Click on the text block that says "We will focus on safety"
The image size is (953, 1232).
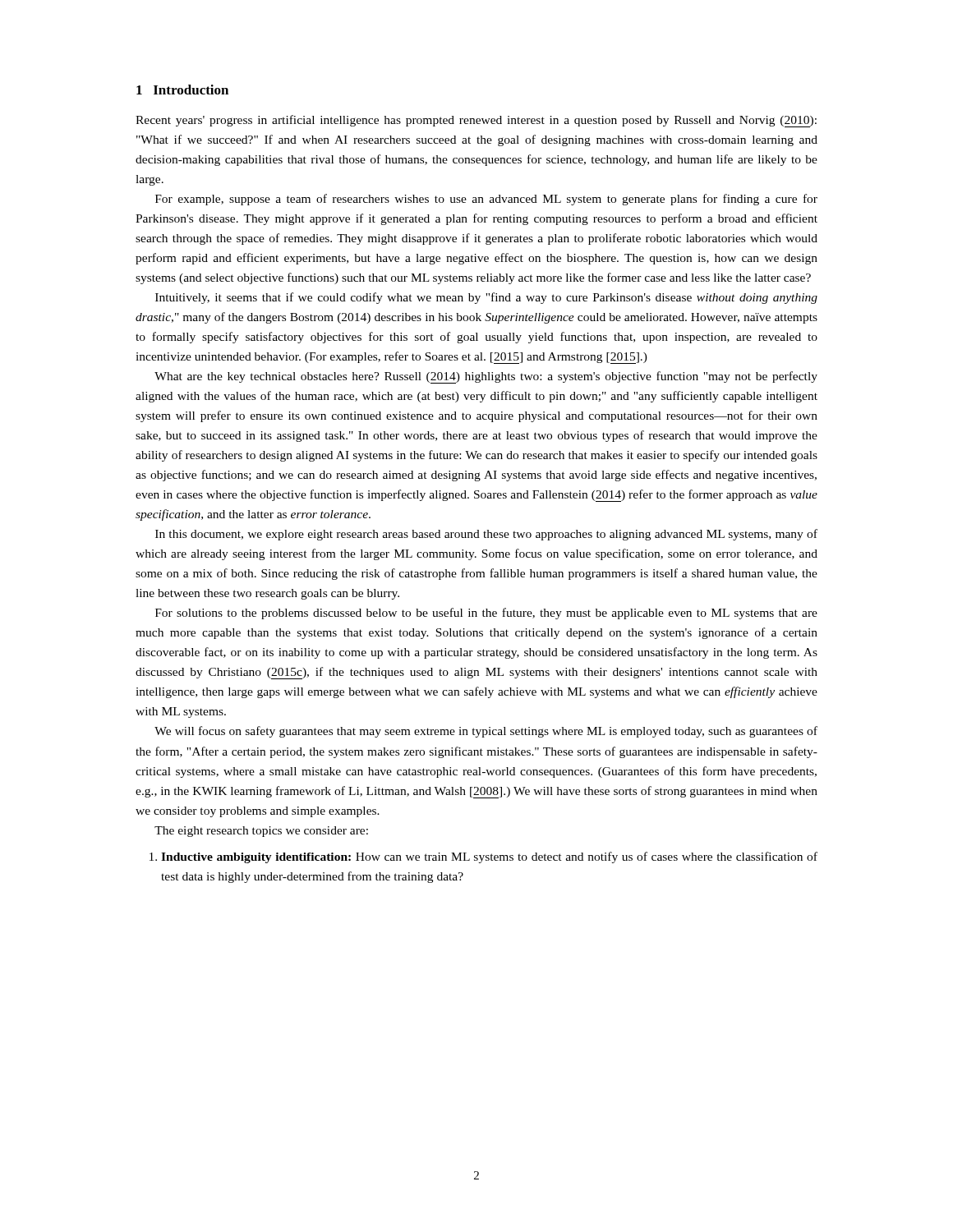476,771
